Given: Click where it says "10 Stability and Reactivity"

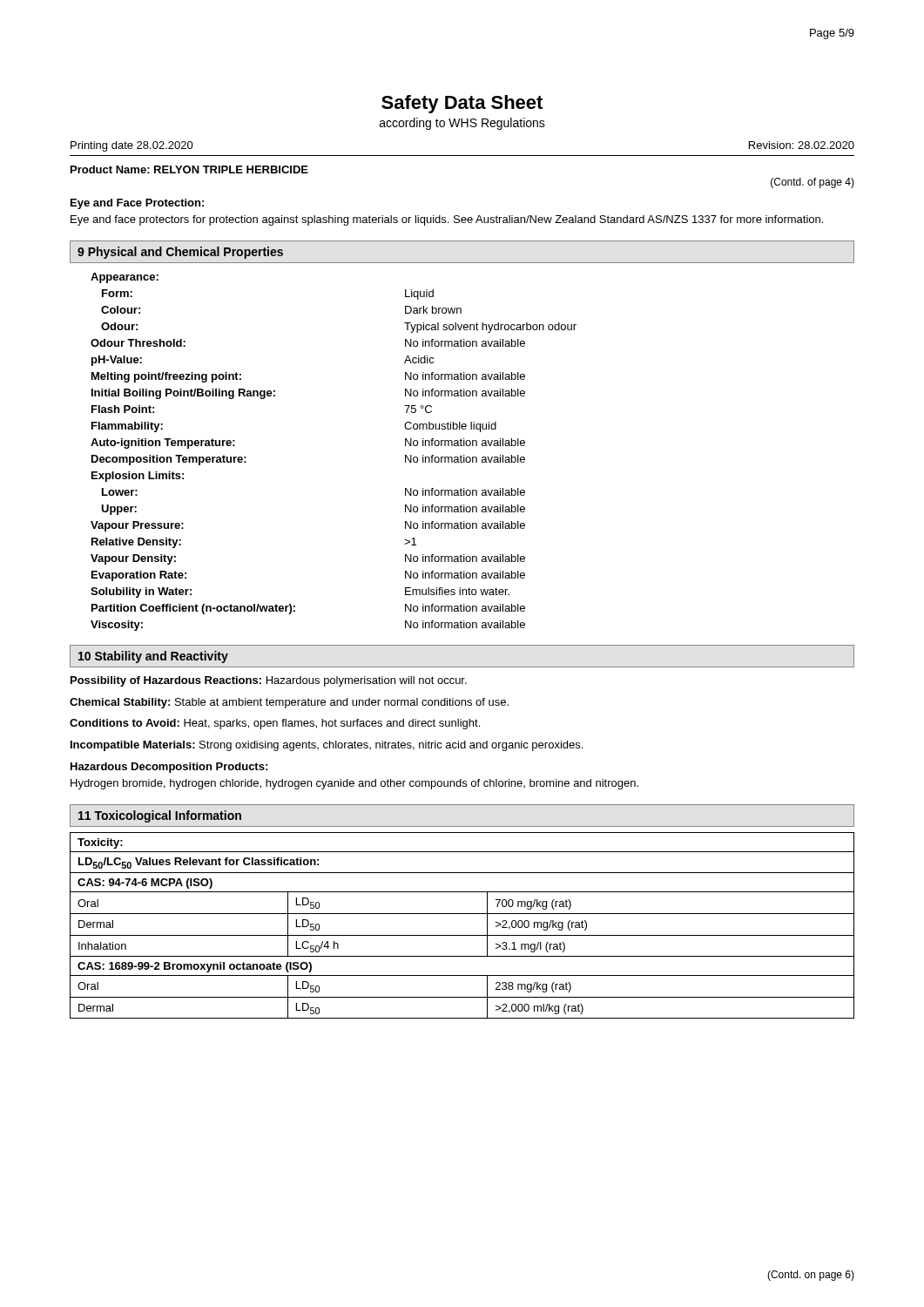Looking at the screenshot, I should [153, 656].
